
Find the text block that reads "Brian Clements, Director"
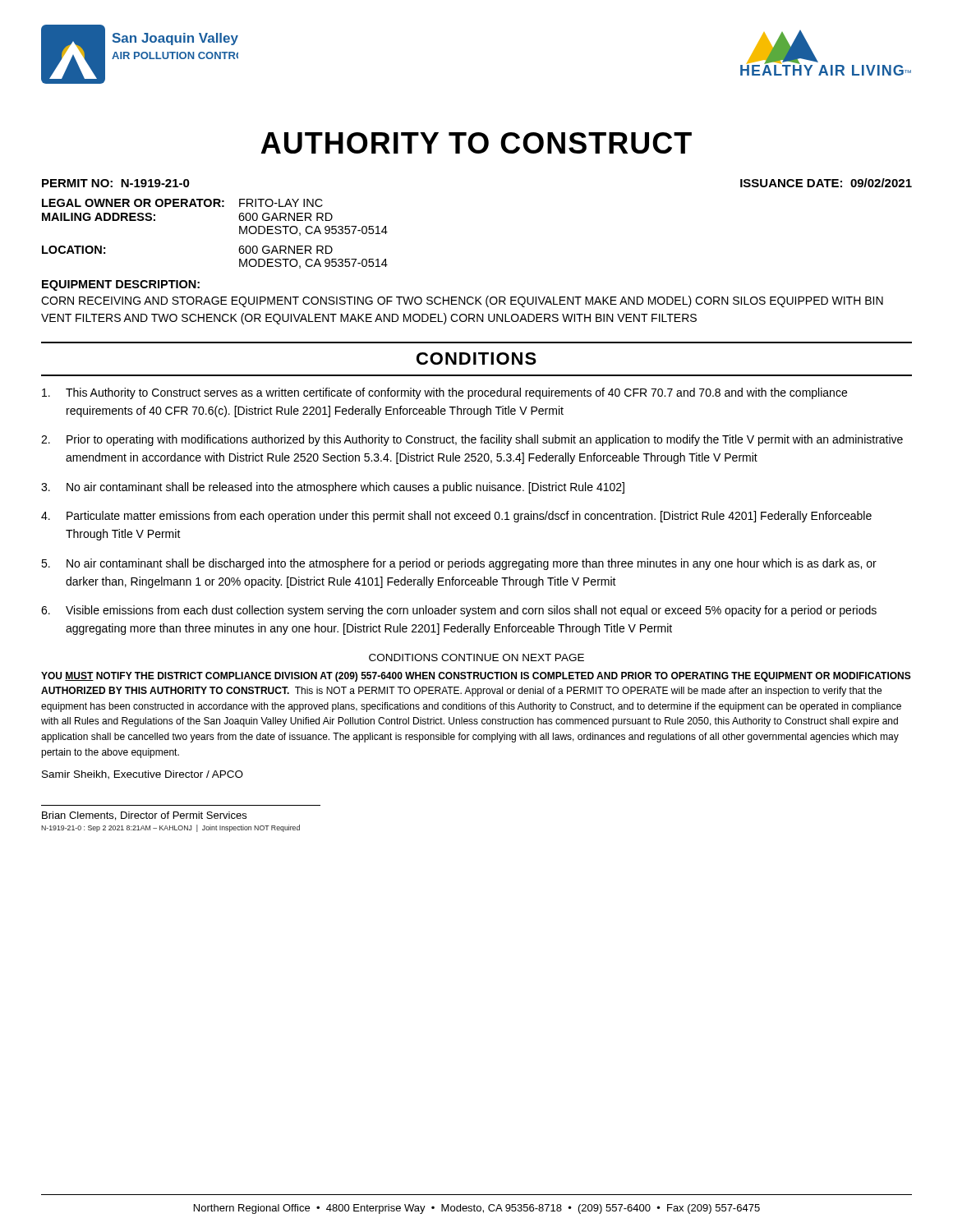(x=144, y=815)
